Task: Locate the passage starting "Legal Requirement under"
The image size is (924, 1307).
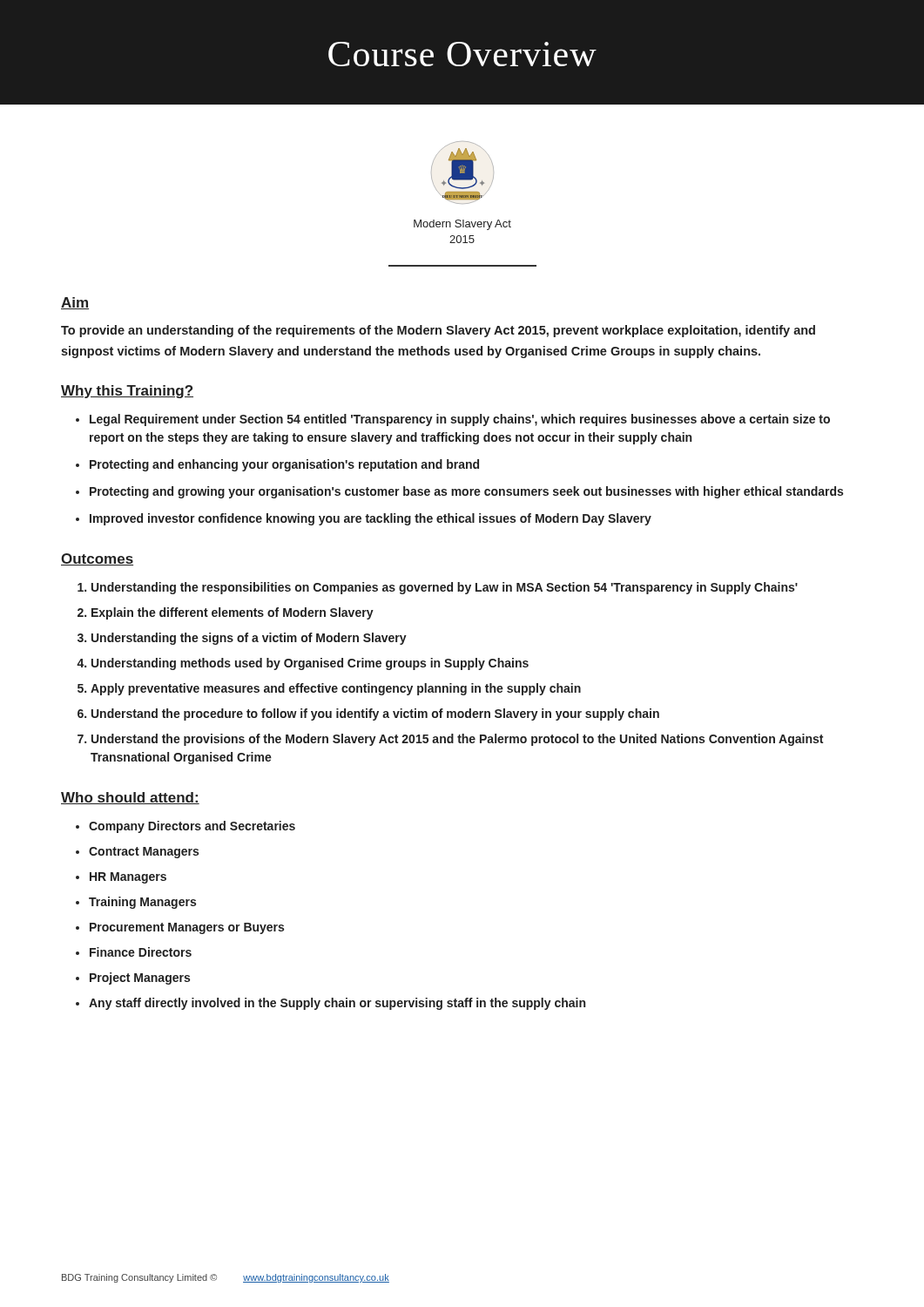Action: [x=460, y=428]
